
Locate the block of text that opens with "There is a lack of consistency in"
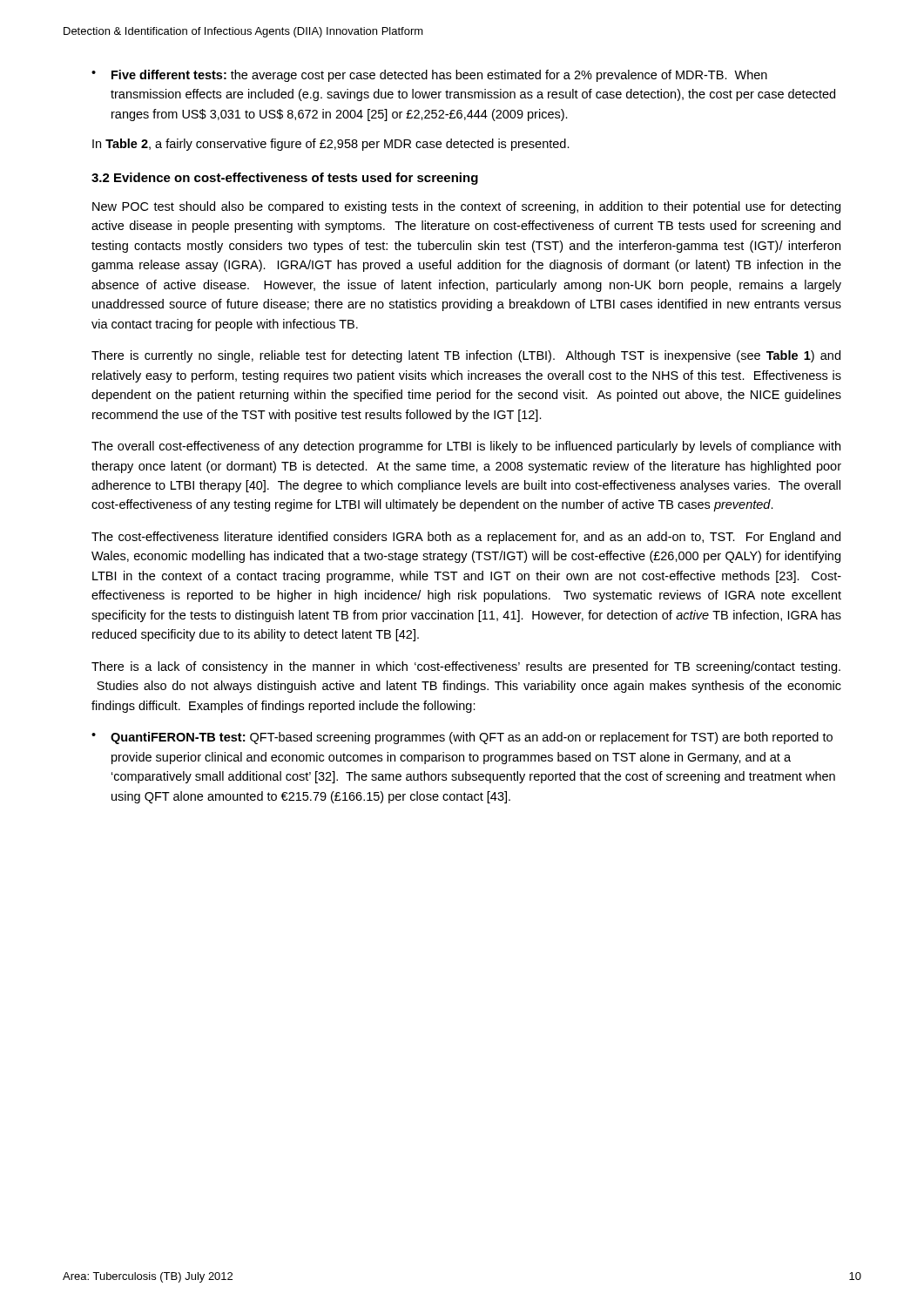[466, 686]
